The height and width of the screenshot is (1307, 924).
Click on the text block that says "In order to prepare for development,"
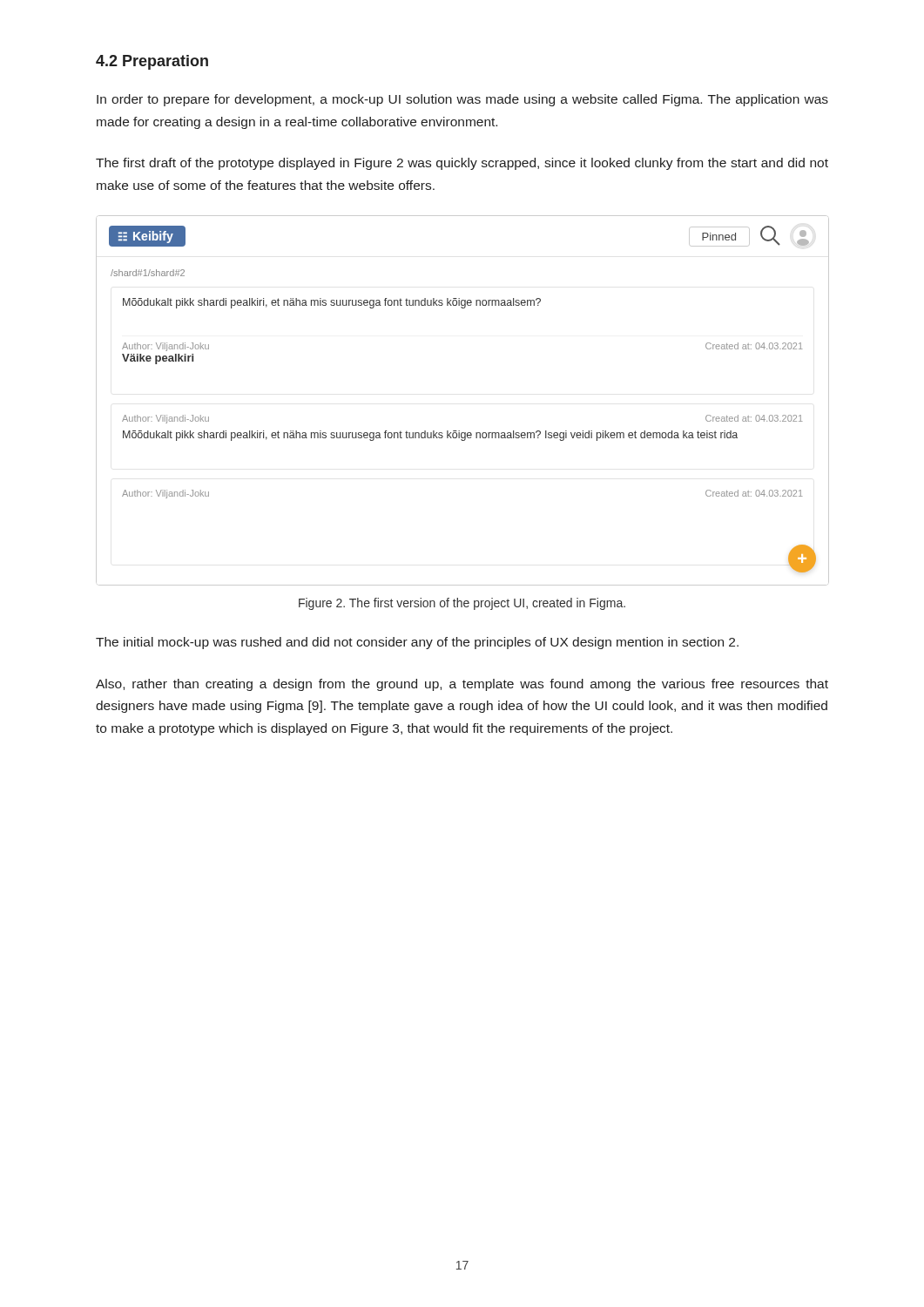(462, 110)
